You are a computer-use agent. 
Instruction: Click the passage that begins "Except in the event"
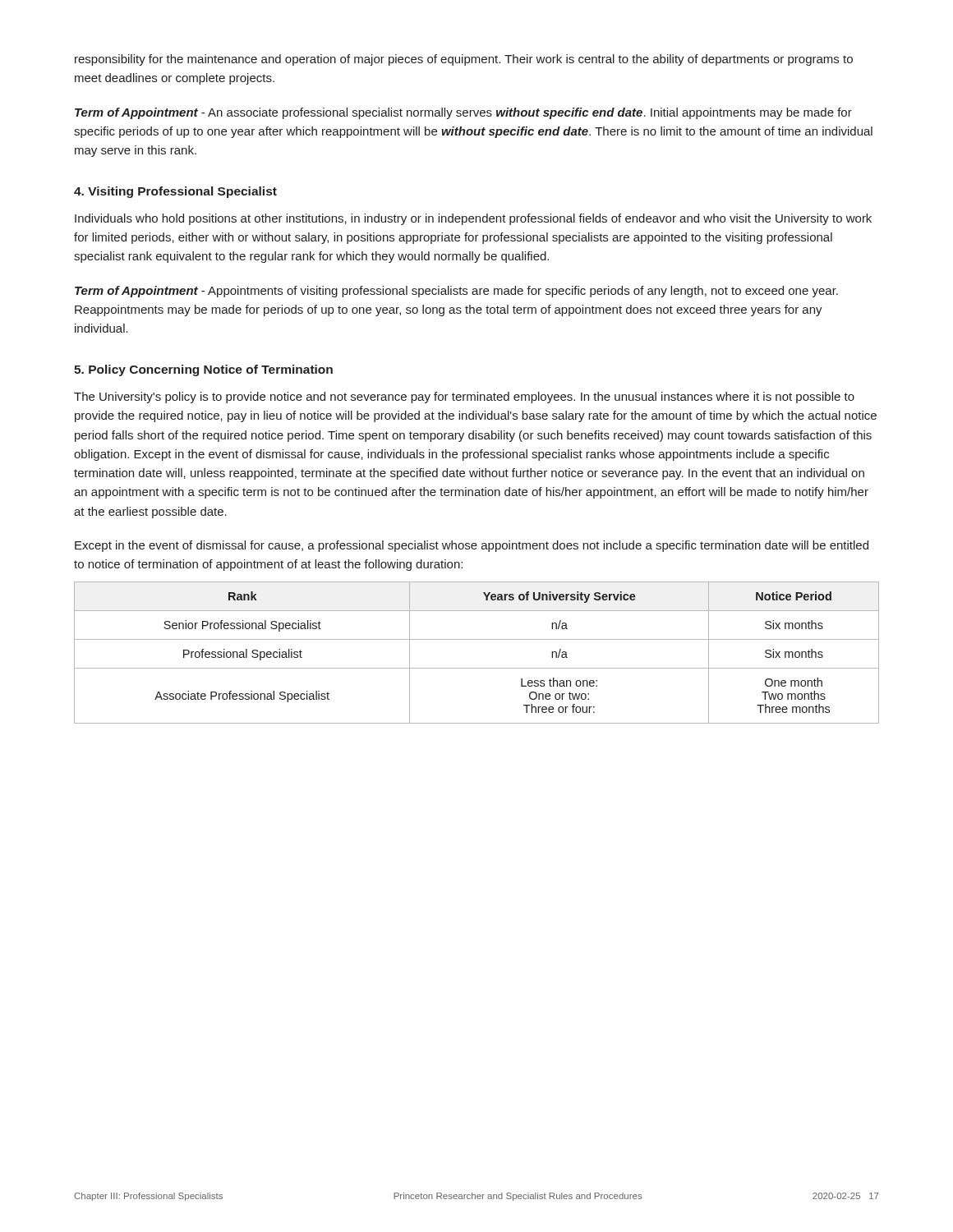(x=472, y=554)
